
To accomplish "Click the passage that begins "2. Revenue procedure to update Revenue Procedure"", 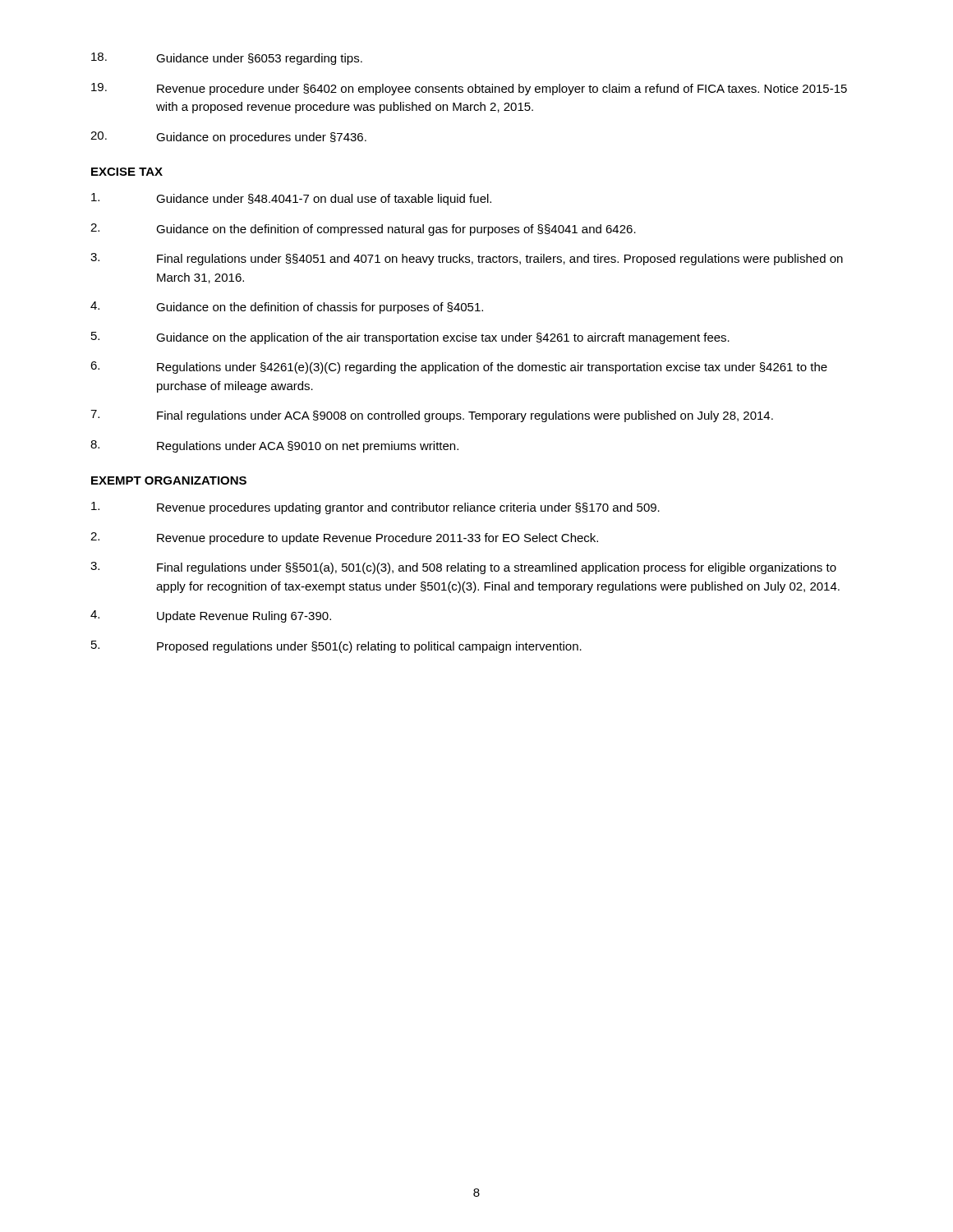I will click(x=476, y=538).
